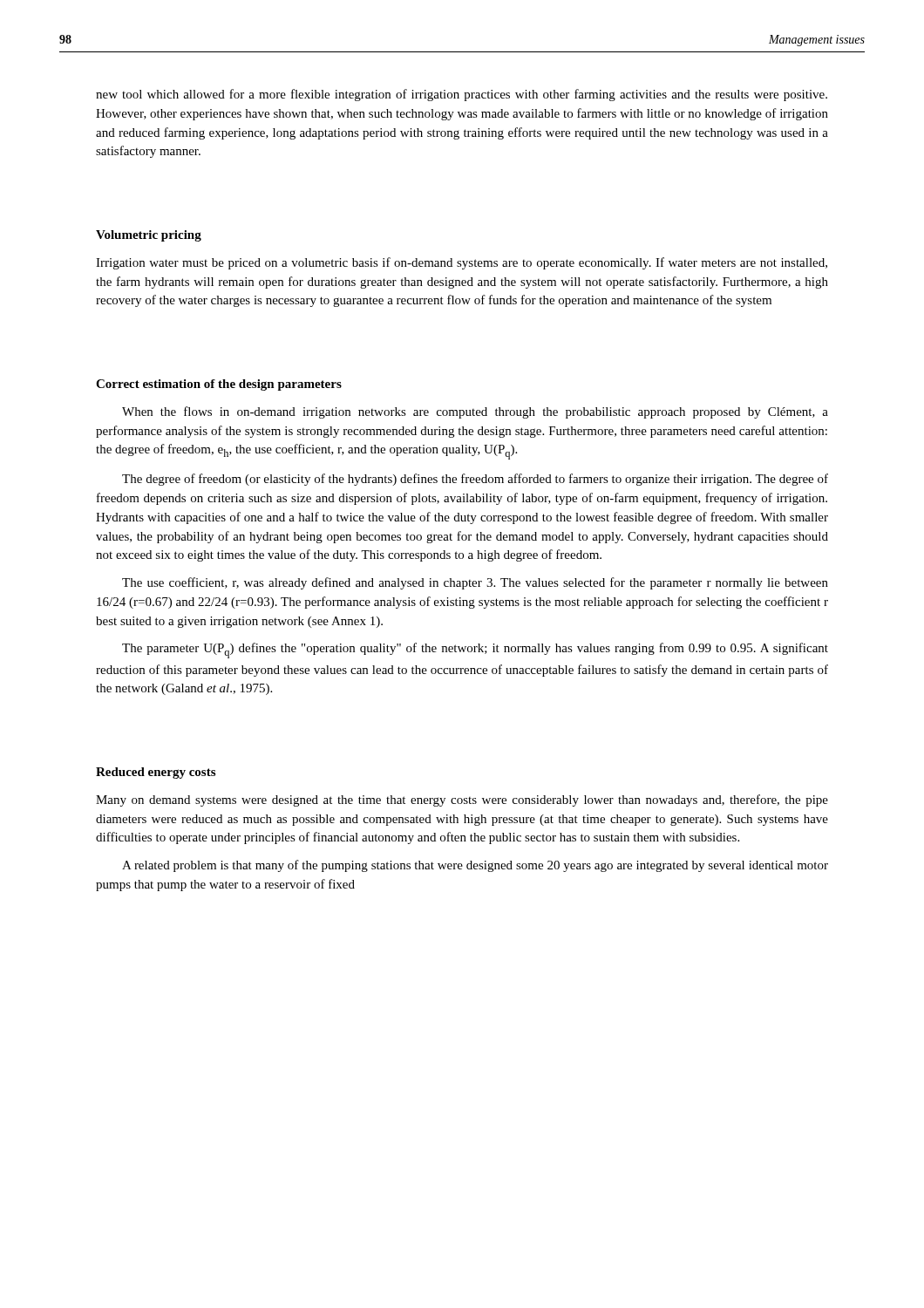
Task: Select the block starting "Volumetric pricing"
Action: 148,235
